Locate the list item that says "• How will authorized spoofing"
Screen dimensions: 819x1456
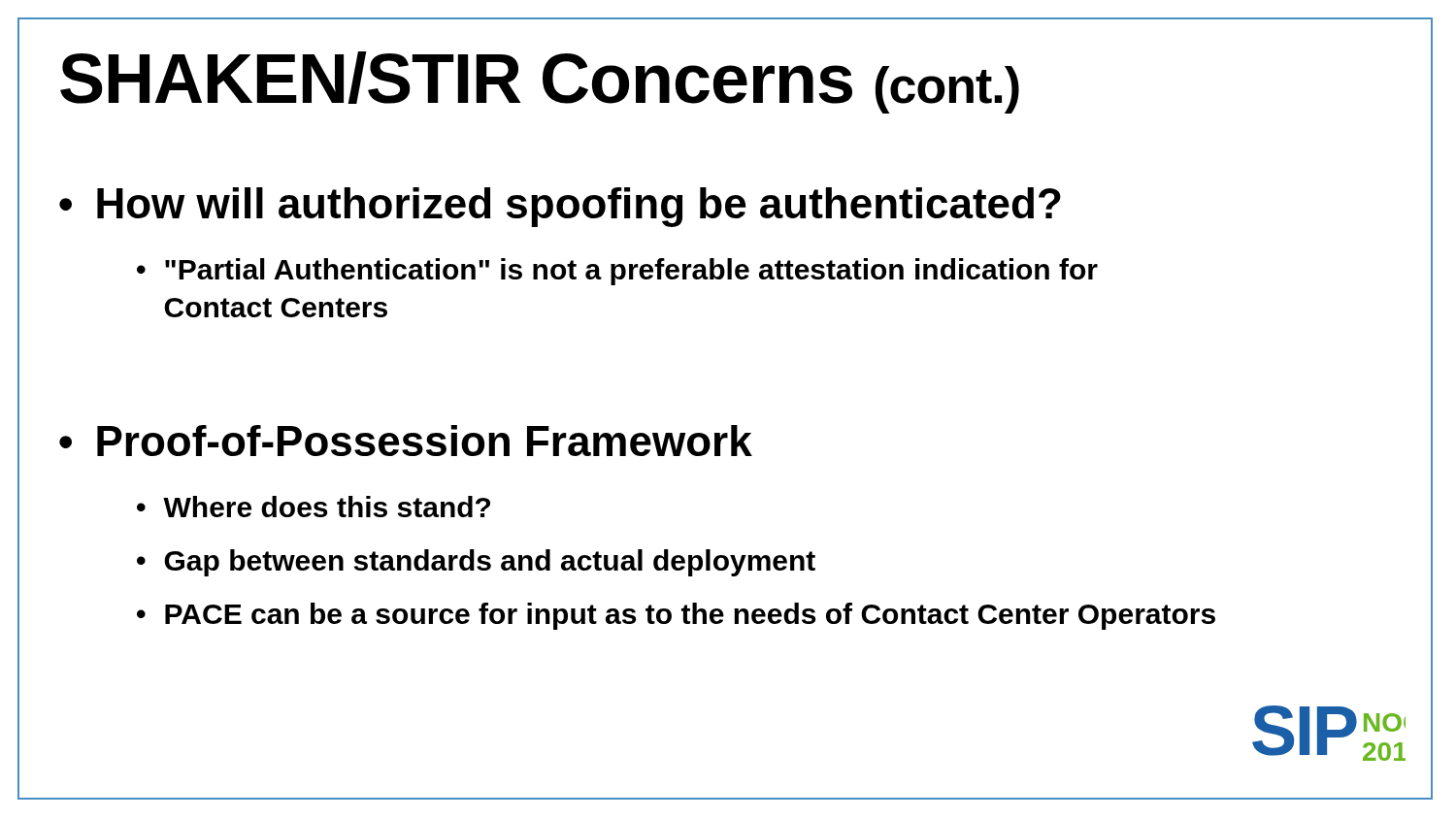pos(560,204)
